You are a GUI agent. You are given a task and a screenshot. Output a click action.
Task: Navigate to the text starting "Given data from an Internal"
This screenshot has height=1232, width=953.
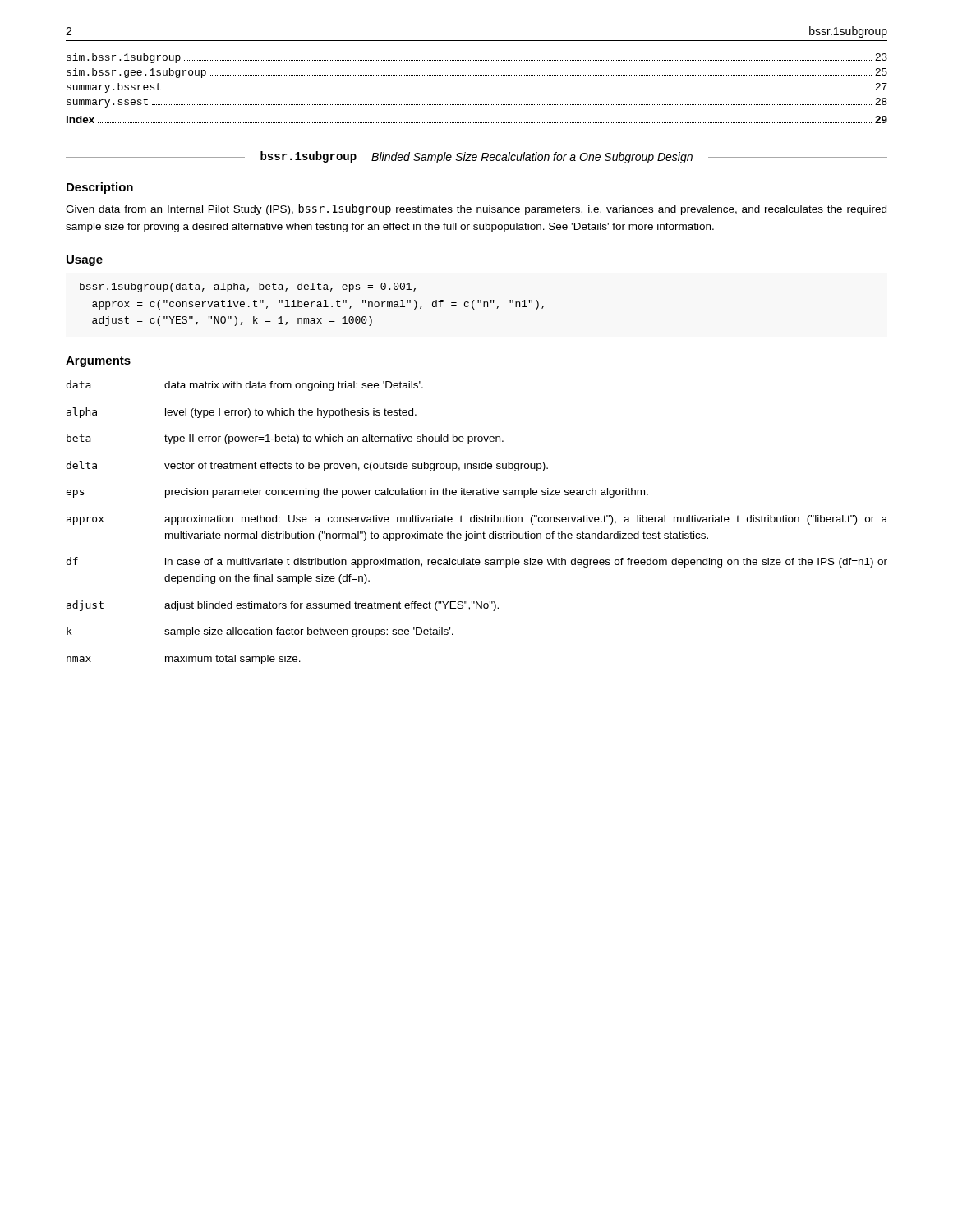pos(476,217)
